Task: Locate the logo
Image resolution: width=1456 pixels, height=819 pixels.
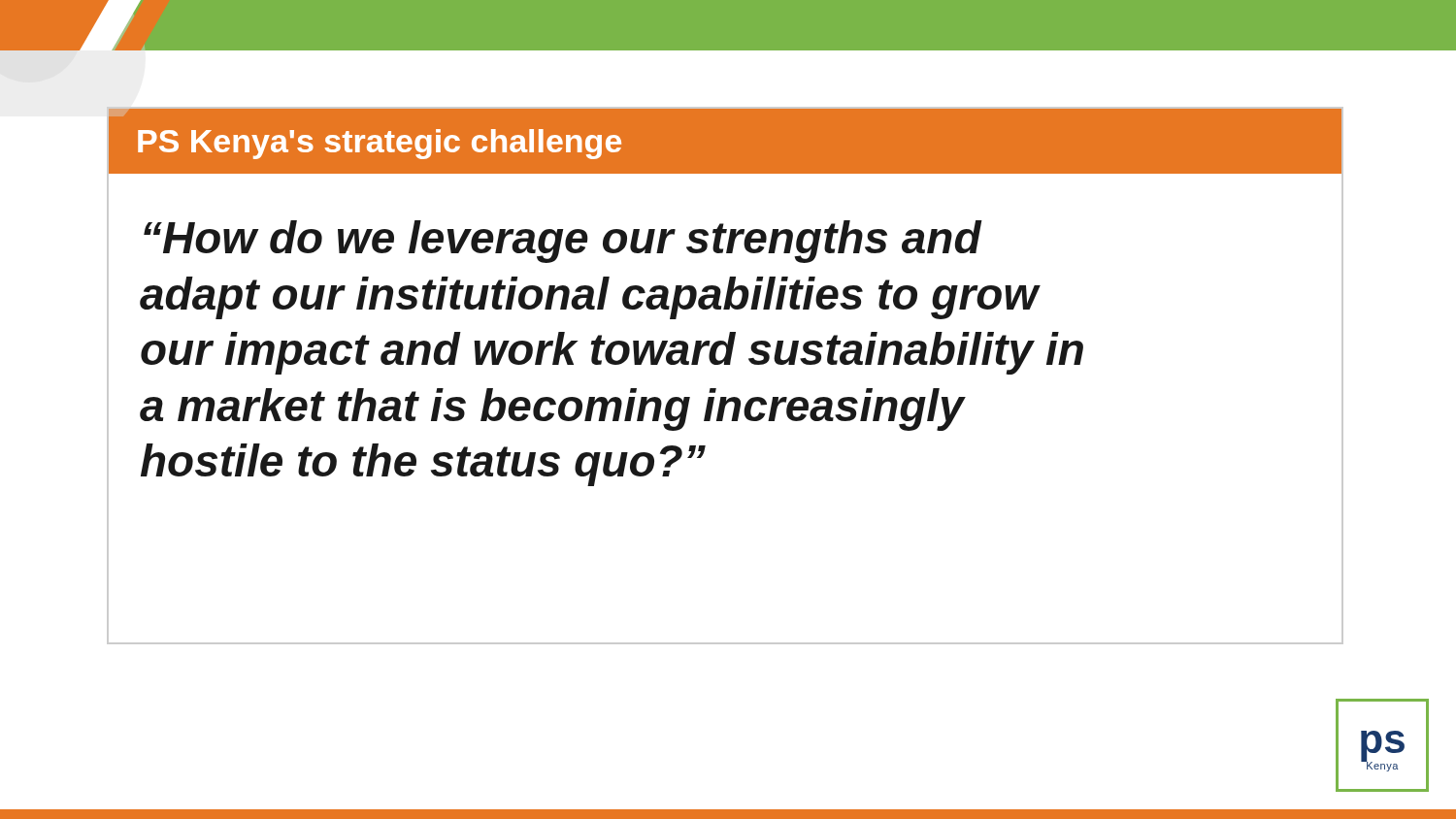Action: (1382, 745)
